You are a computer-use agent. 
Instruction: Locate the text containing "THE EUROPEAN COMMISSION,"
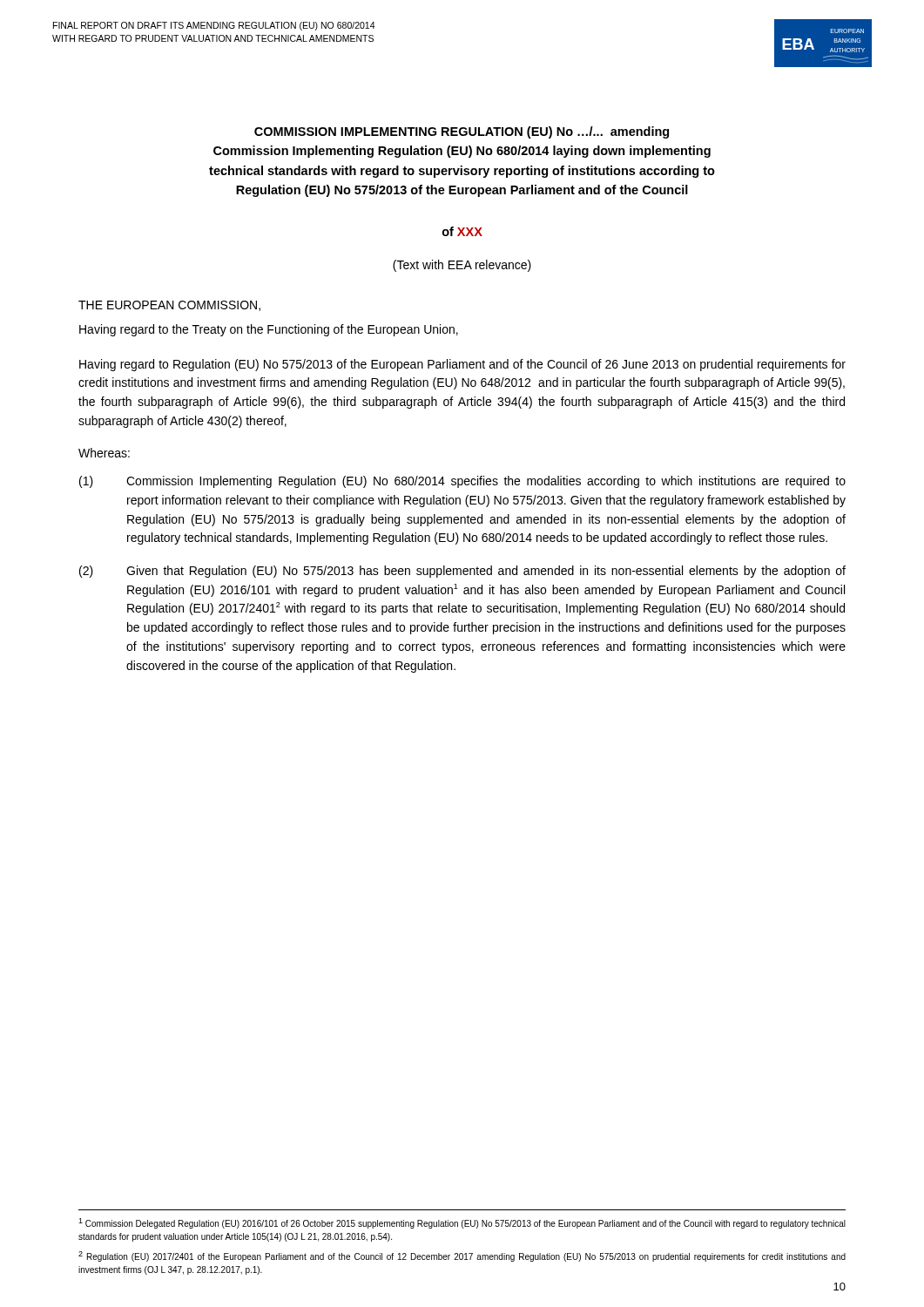pyautogui.click(x=170, y=305)
